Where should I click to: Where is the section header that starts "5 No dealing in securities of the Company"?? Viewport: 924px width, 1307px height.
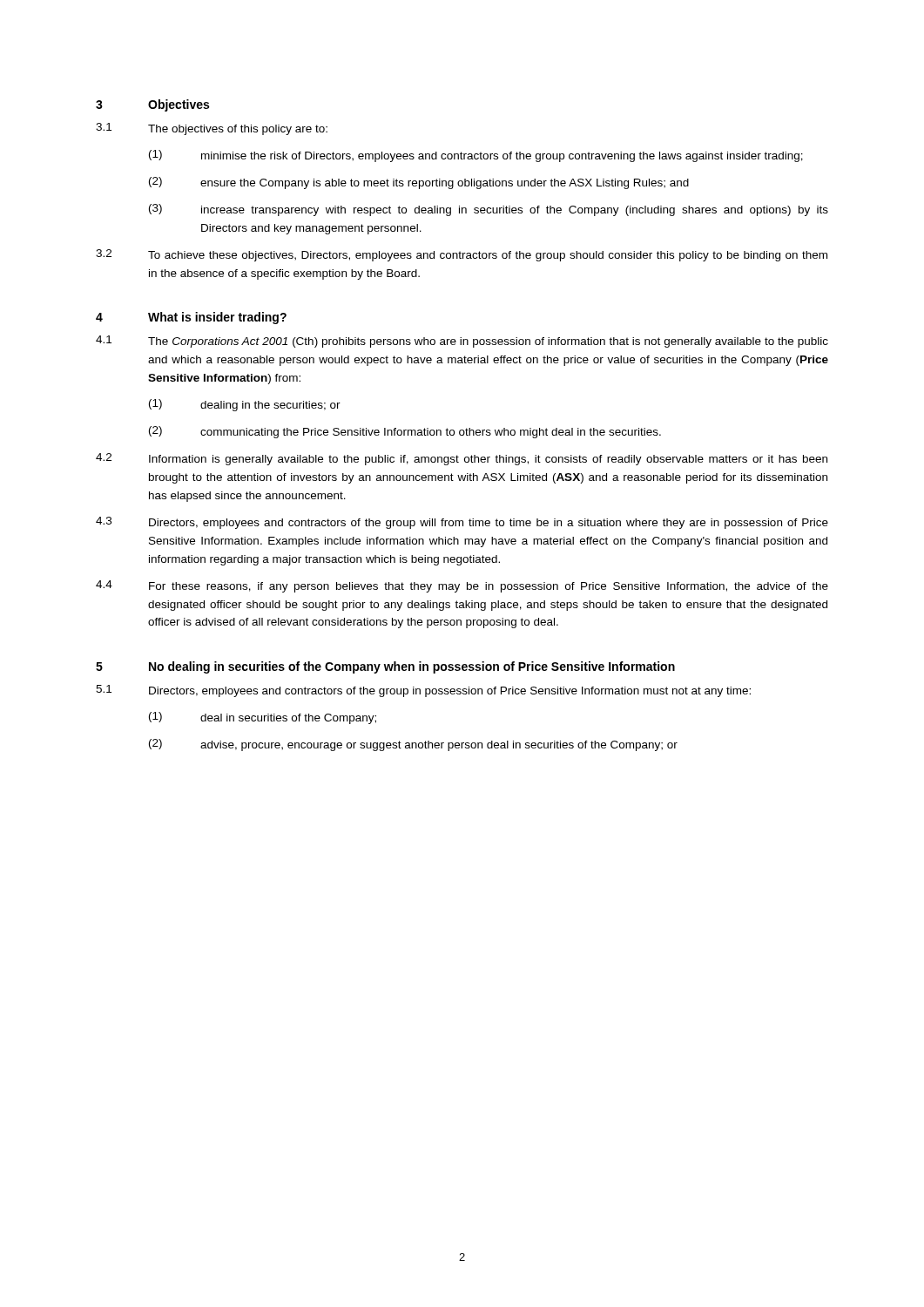coord(385,667)
